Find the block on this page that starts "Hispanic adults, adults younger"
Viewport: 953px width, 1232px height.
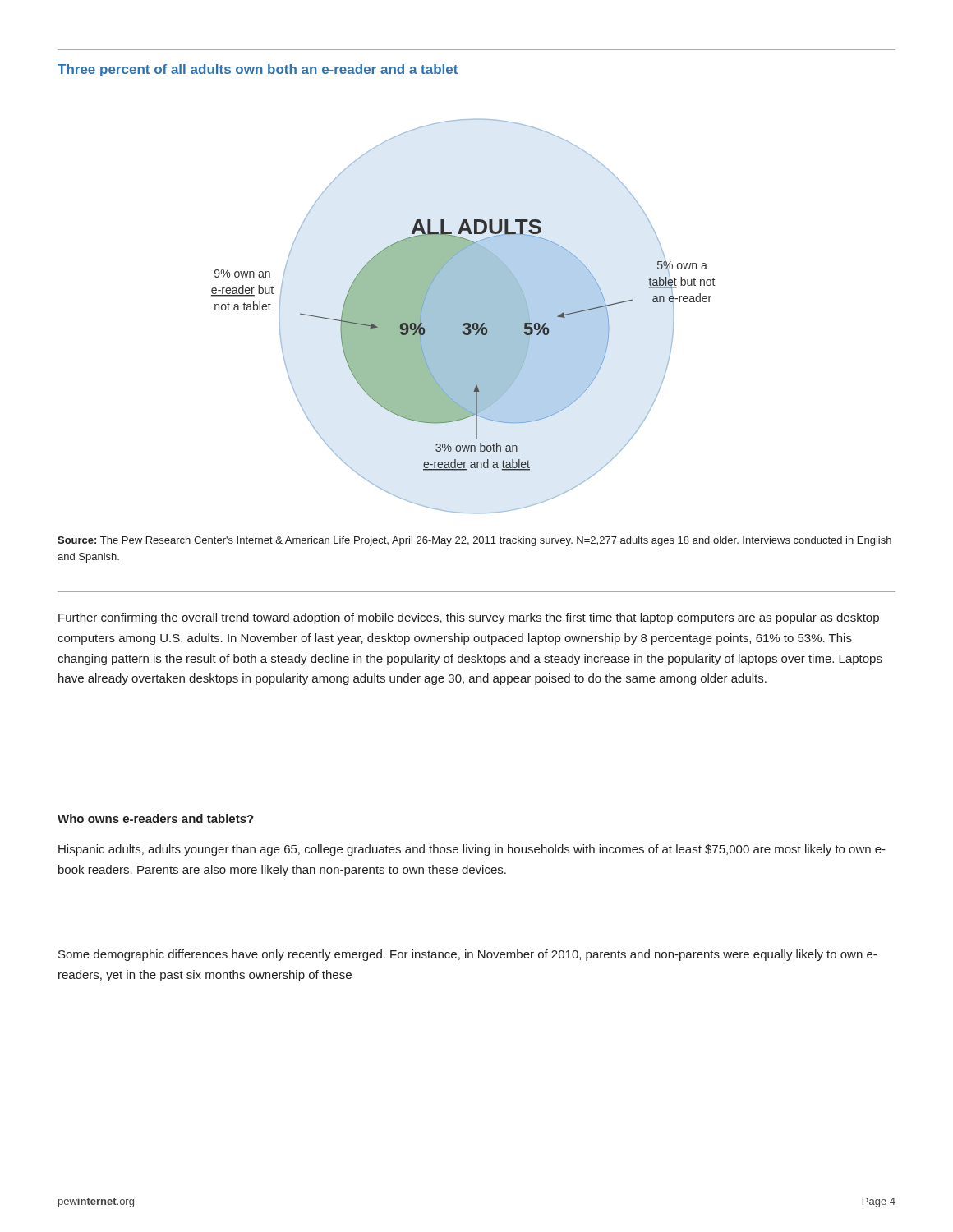pos(472,859)
